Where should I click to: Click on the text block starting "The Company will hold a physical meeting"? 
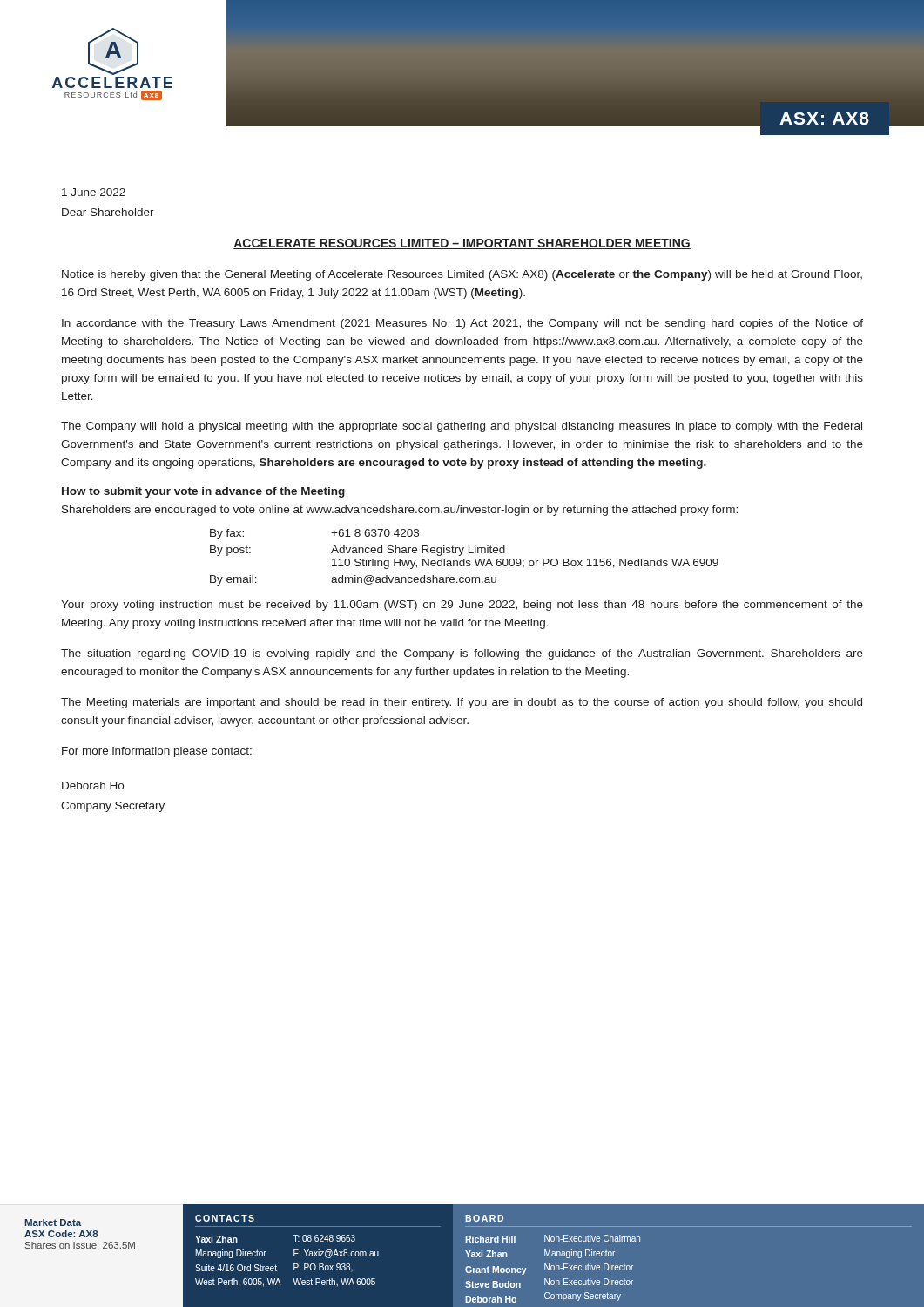(x=462, y=444)
